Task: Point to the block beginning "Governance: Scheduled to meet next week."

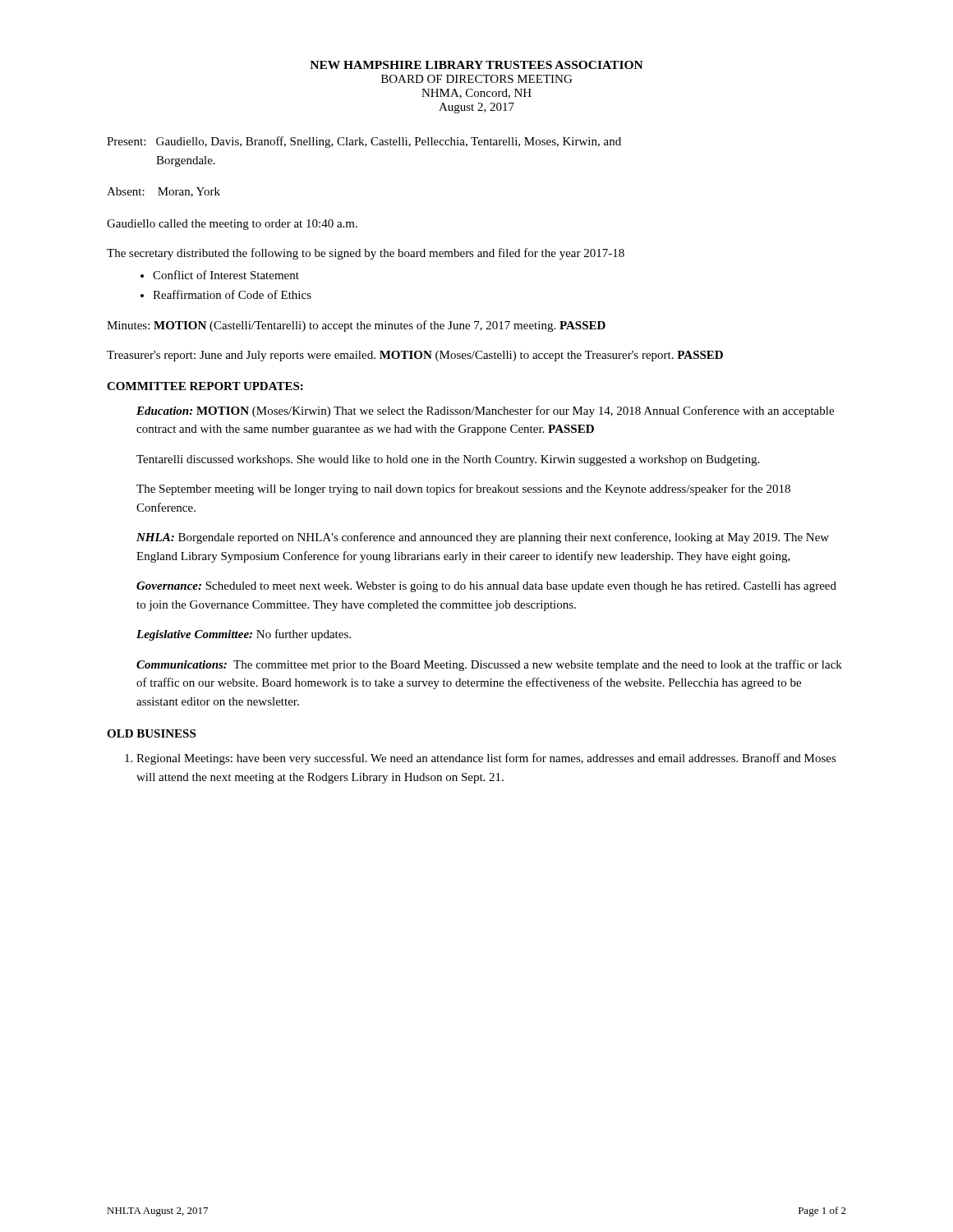Action: pos(486,595)
